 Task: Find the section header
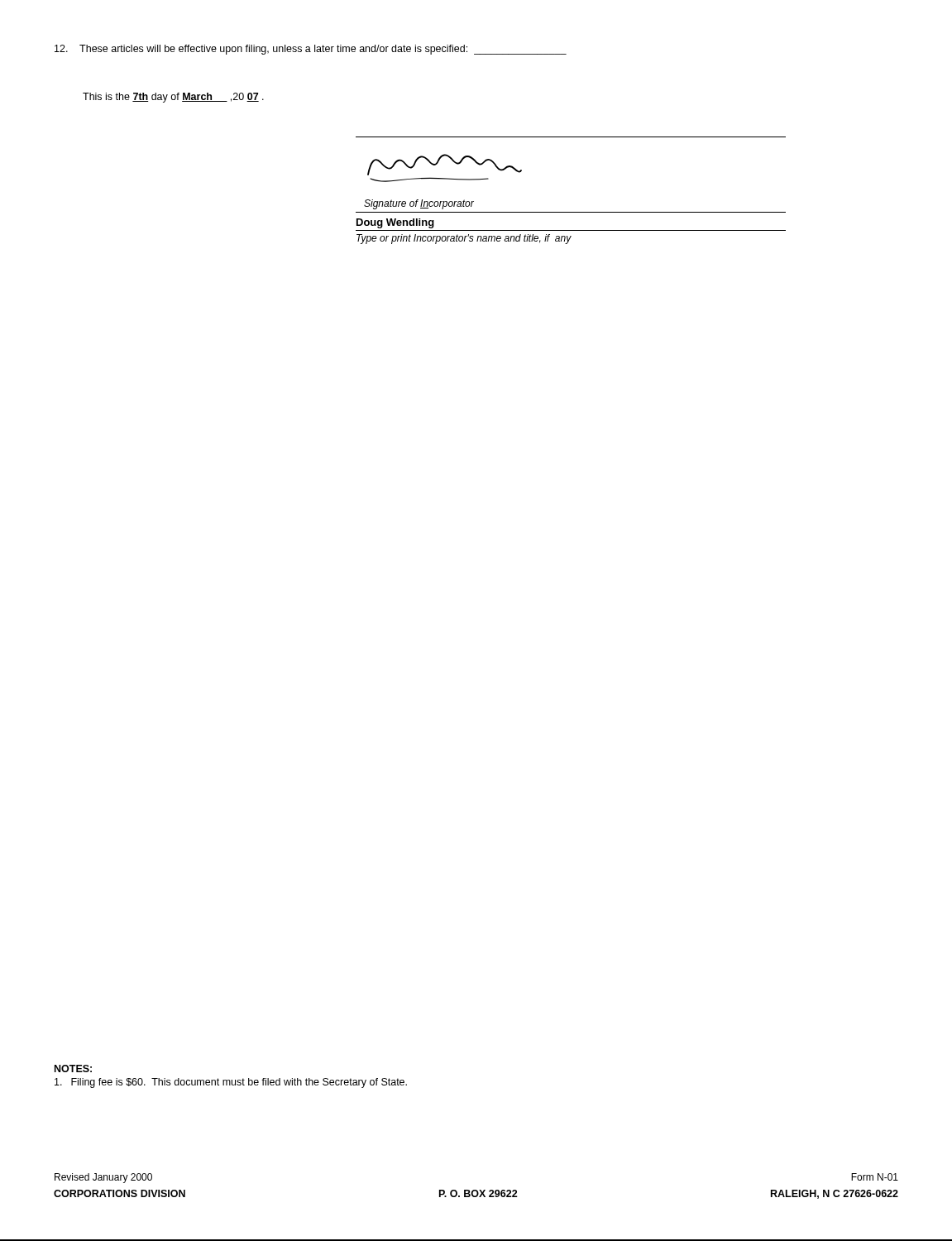point(73,1069)
